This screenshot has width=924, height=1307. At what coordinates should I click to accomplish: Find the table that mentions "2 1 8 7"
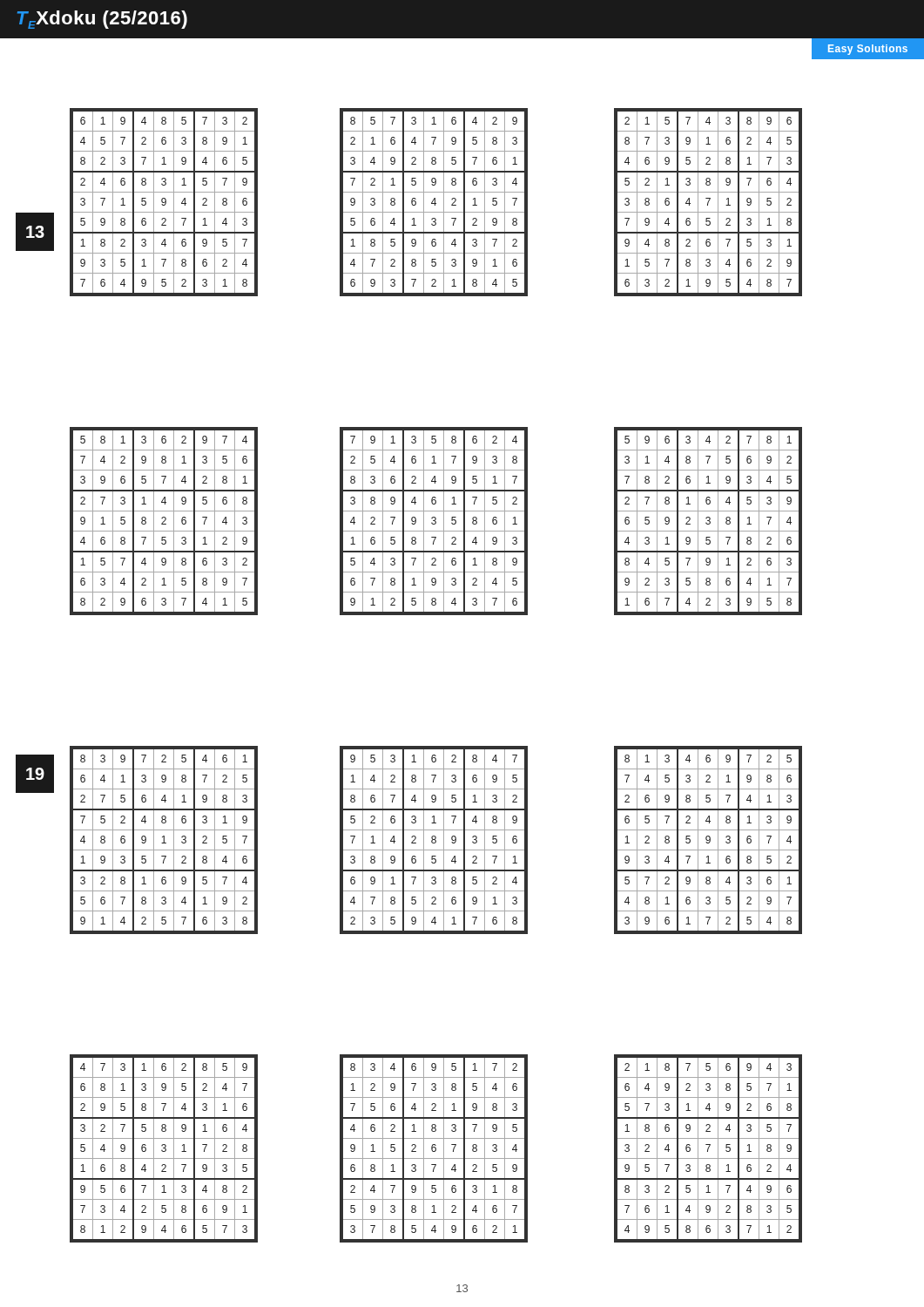click(708, 1148)
